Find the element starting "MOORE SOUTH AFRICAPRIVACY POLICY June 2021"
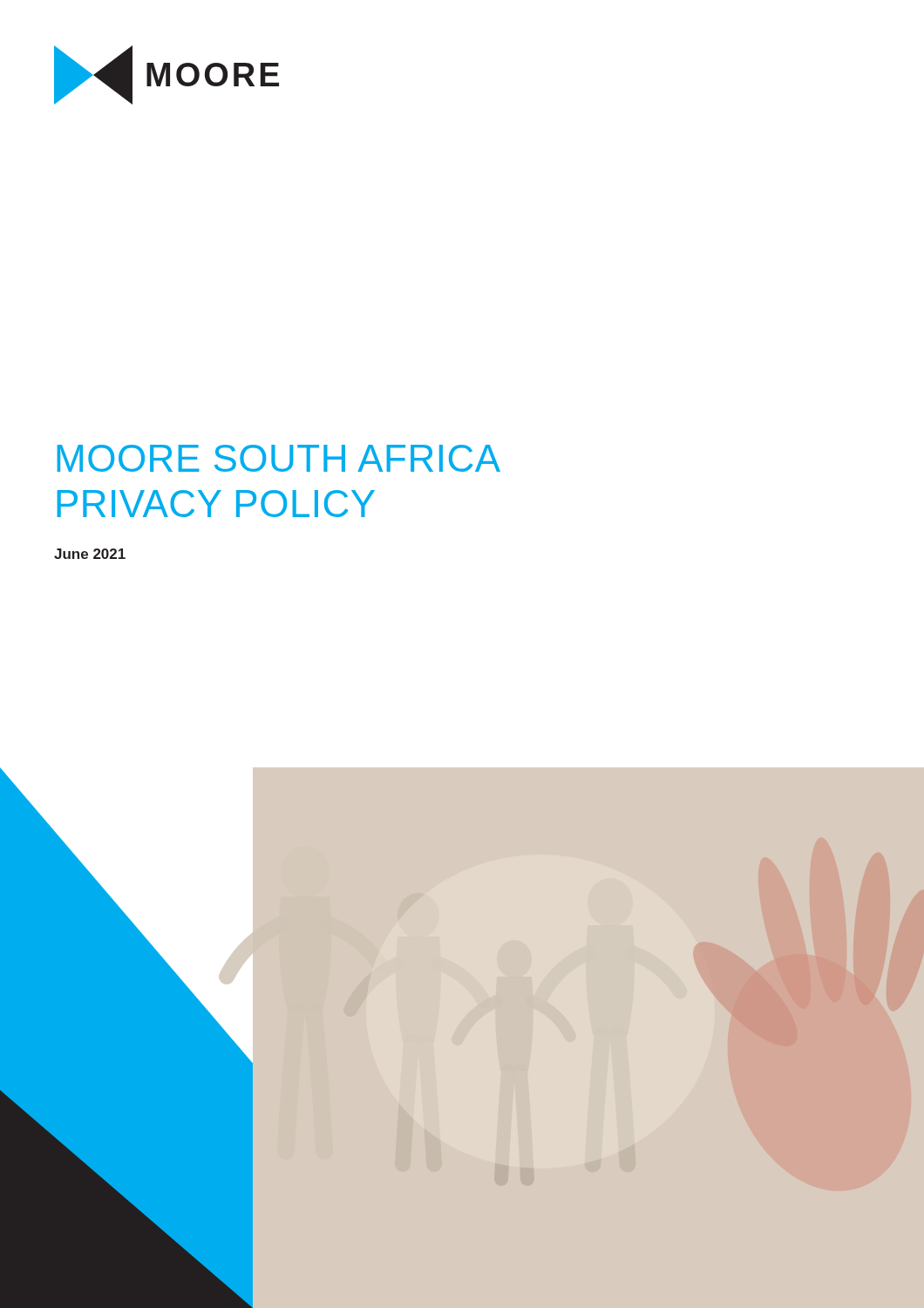Screen dimensions: 1308x924 pyautogui.click(x=316, y=500)
